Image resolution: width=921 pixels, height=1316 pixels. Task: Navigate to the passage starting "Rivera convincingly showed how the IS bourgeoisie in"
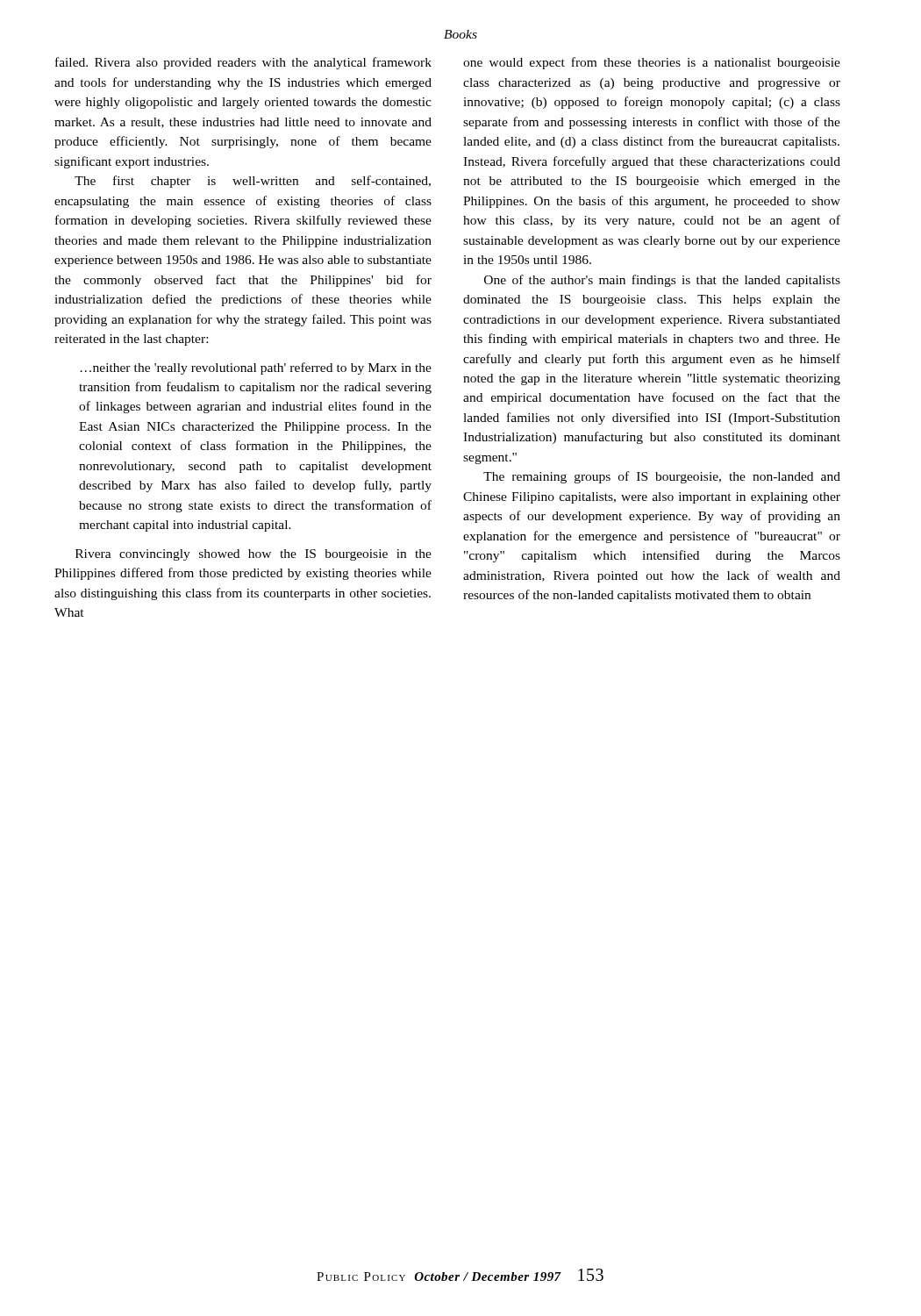point(243,583)
